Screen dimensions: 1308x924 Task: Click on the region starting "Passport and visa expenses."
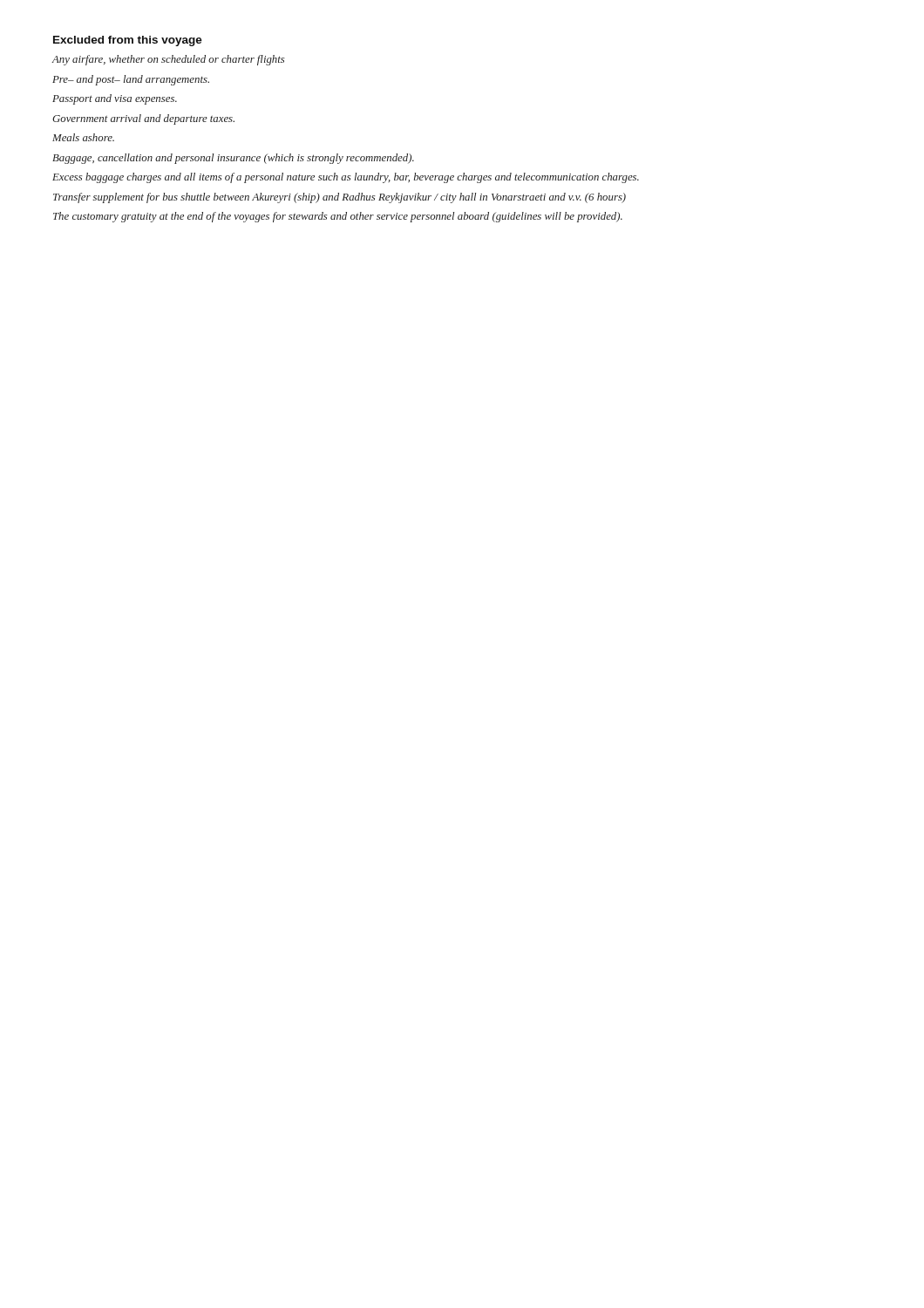(x=115, y=99)
